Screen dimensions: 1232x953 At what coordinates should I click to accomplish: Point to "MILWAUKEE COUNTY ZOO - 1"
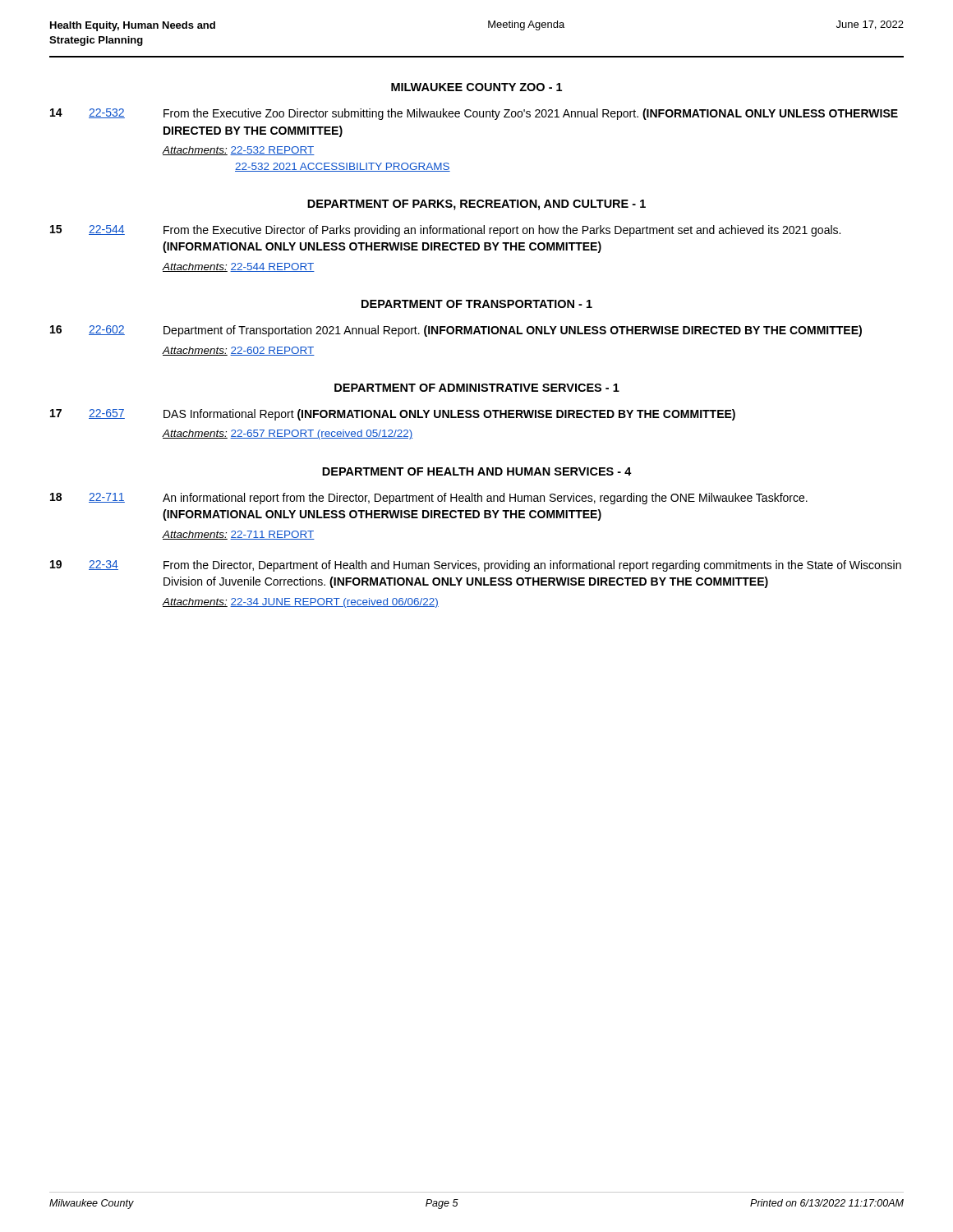[x=476, y=87]
